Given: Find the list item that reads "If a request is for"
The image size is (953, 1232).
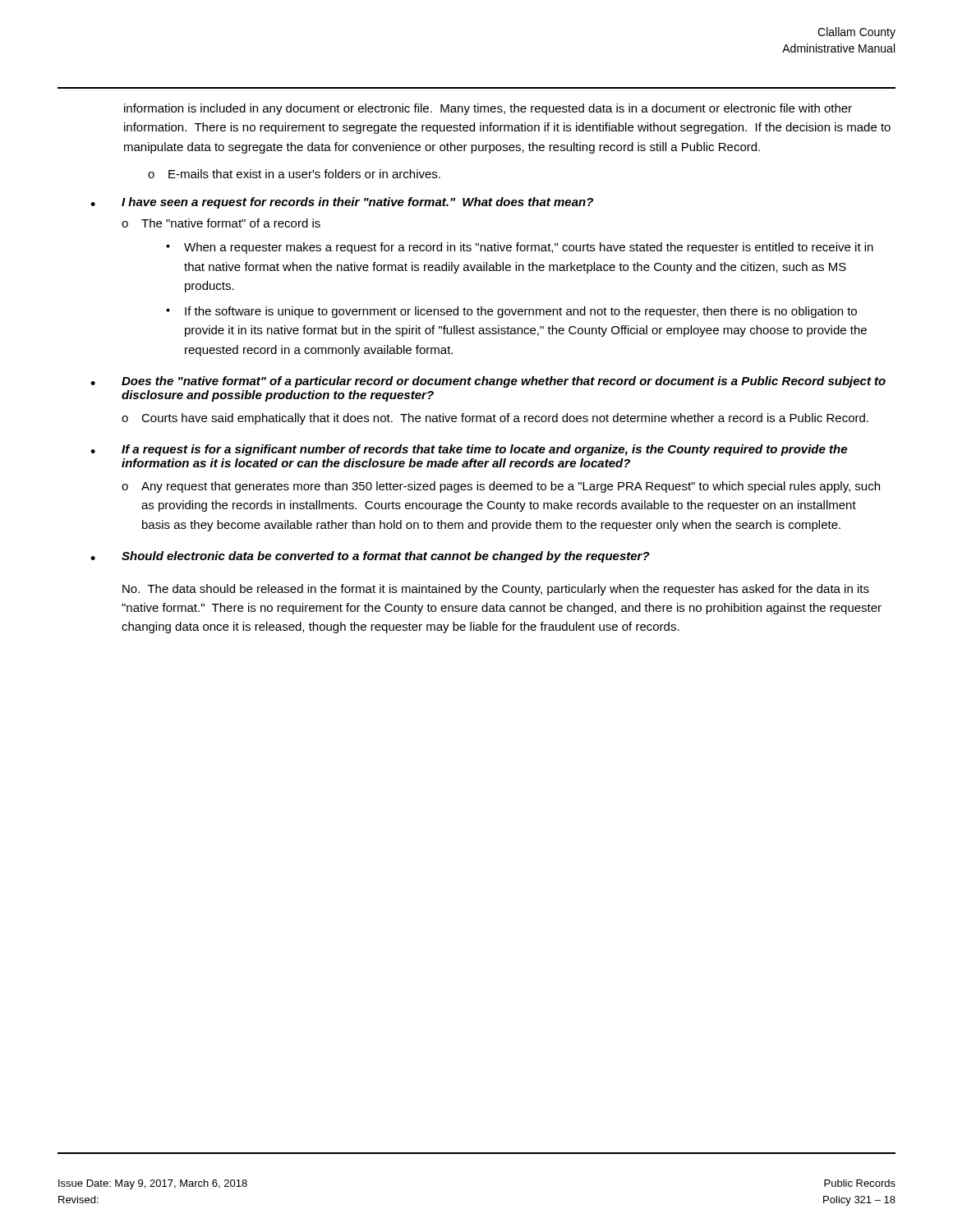Looking at the screenshot, I should 504,488.
